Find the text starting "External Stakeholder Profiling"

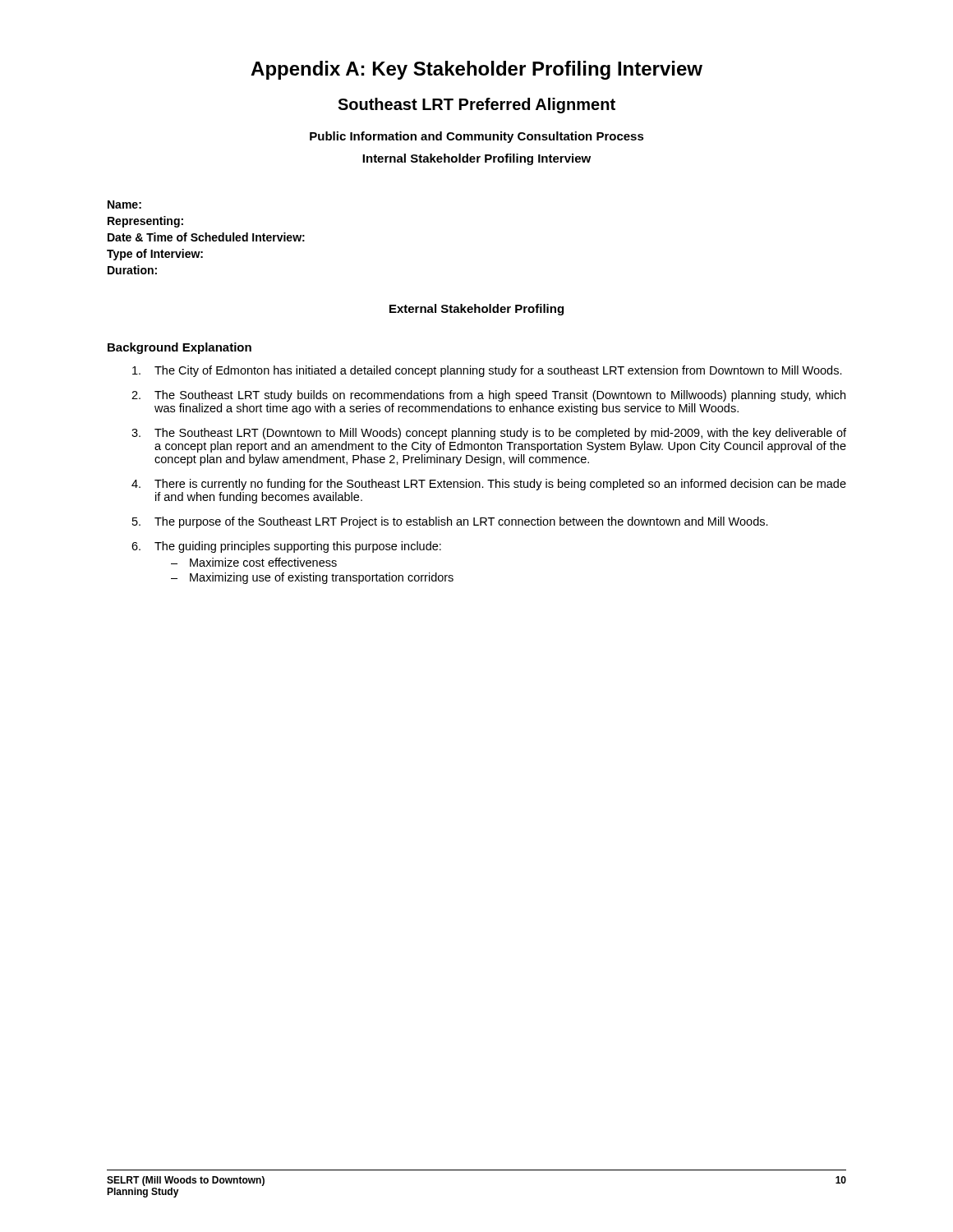pos(476,308)
